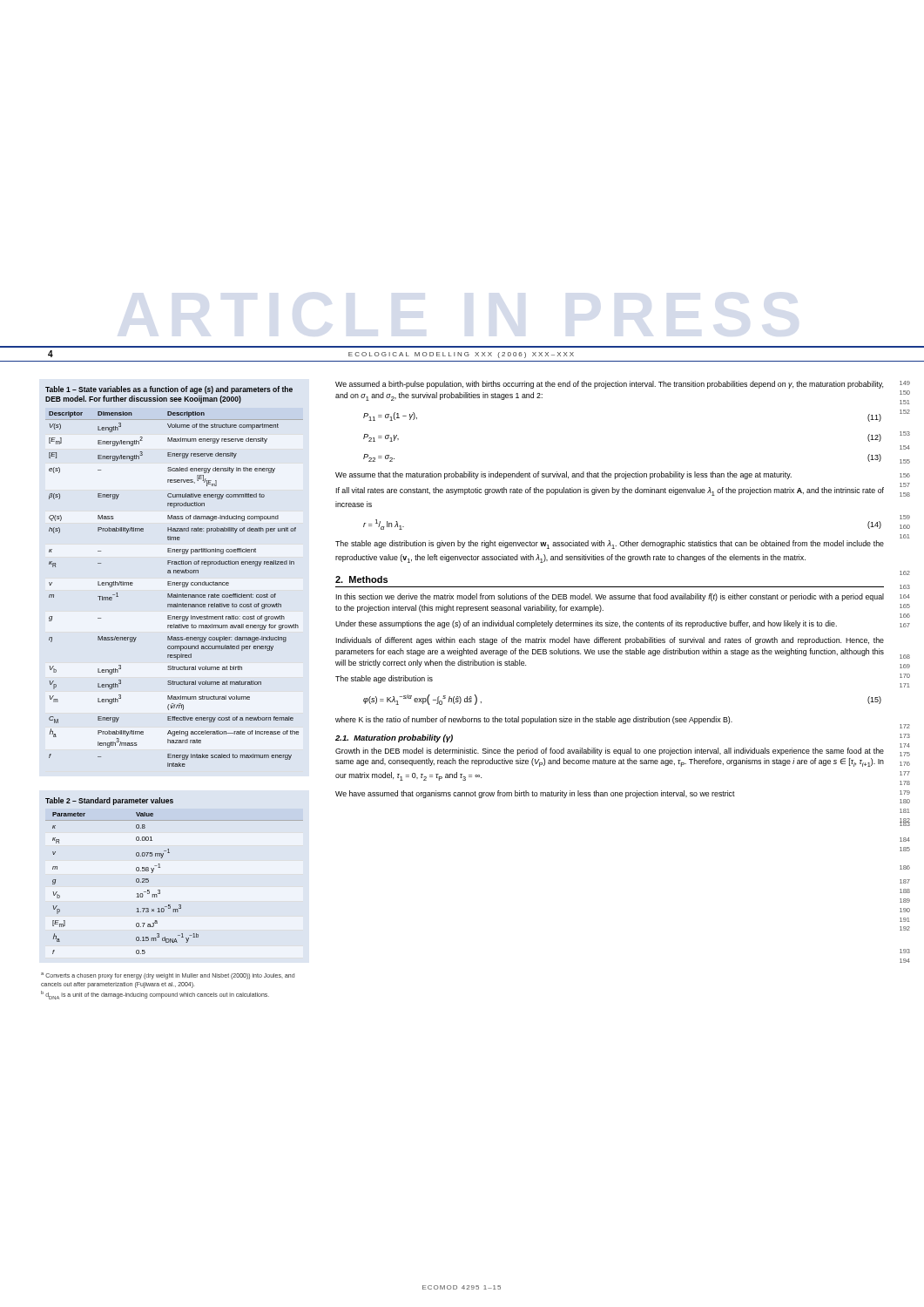Select the text block with the text "In this section"

(x=610, y=602)
